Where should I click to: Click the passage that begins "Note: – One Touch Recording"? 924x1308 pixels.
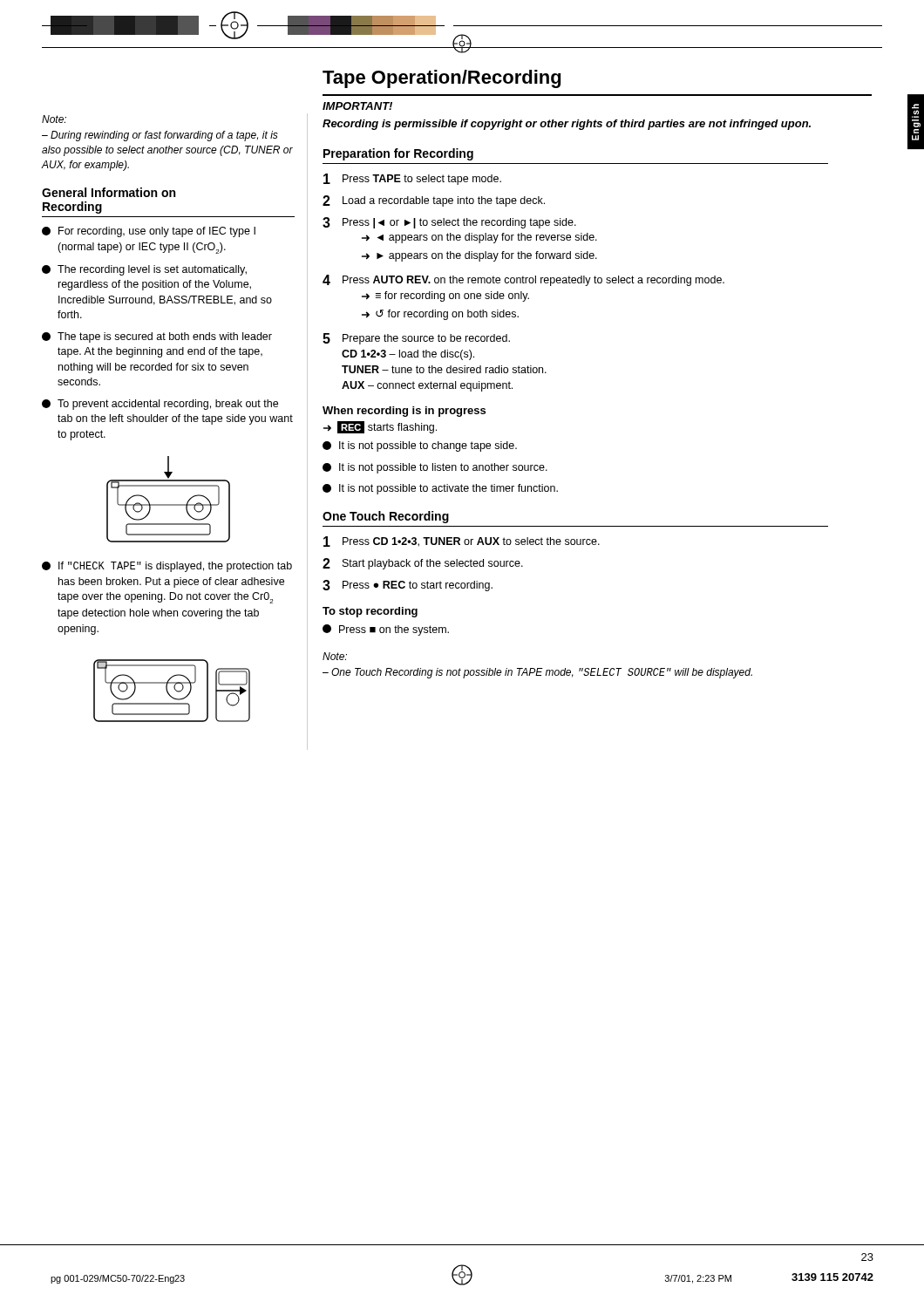[x=575, y=666]
